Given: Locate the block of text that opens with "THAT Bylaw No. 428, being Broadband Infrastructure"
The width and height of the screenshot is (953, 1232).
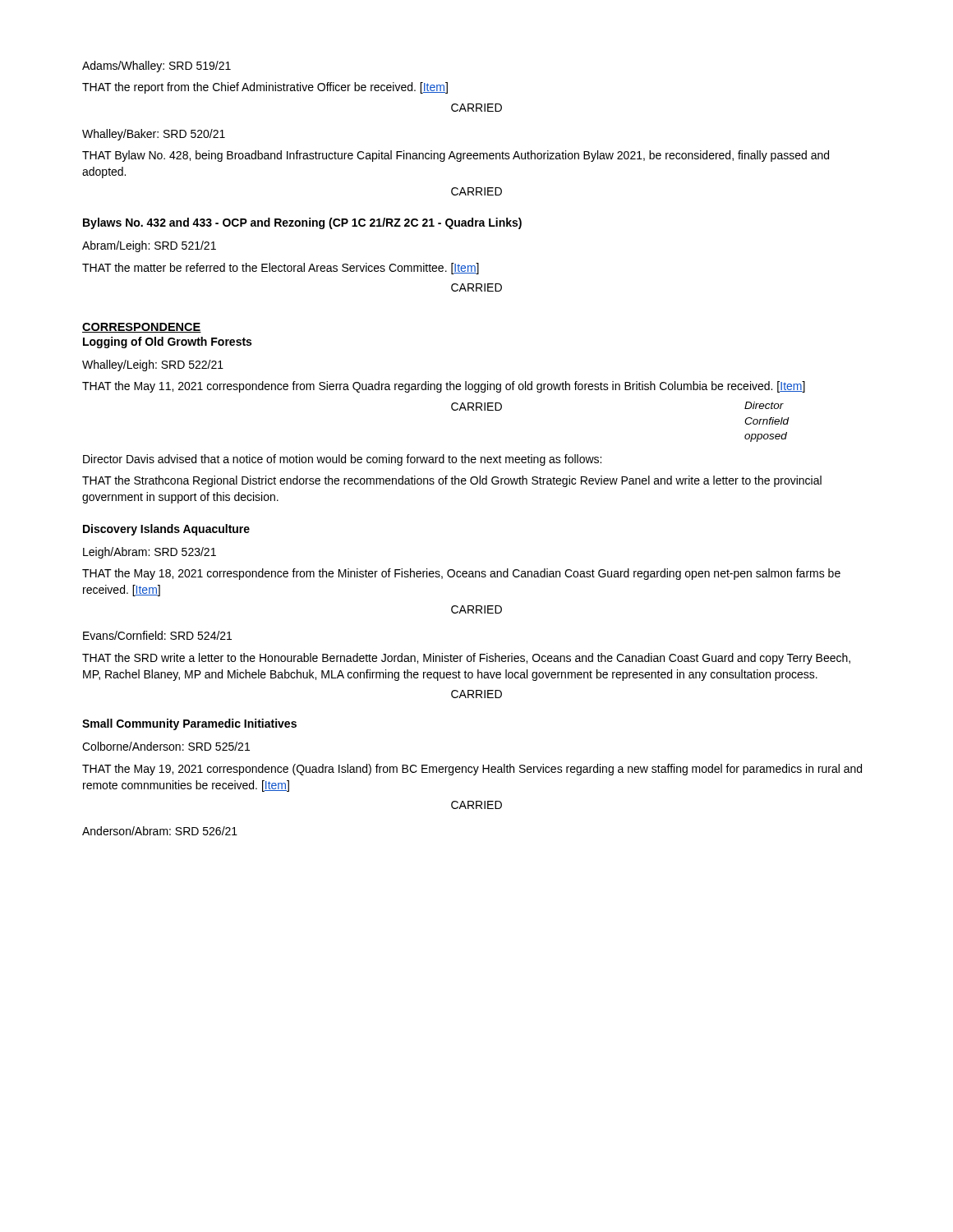Looking at the screenshot, I should coord(456,163).
